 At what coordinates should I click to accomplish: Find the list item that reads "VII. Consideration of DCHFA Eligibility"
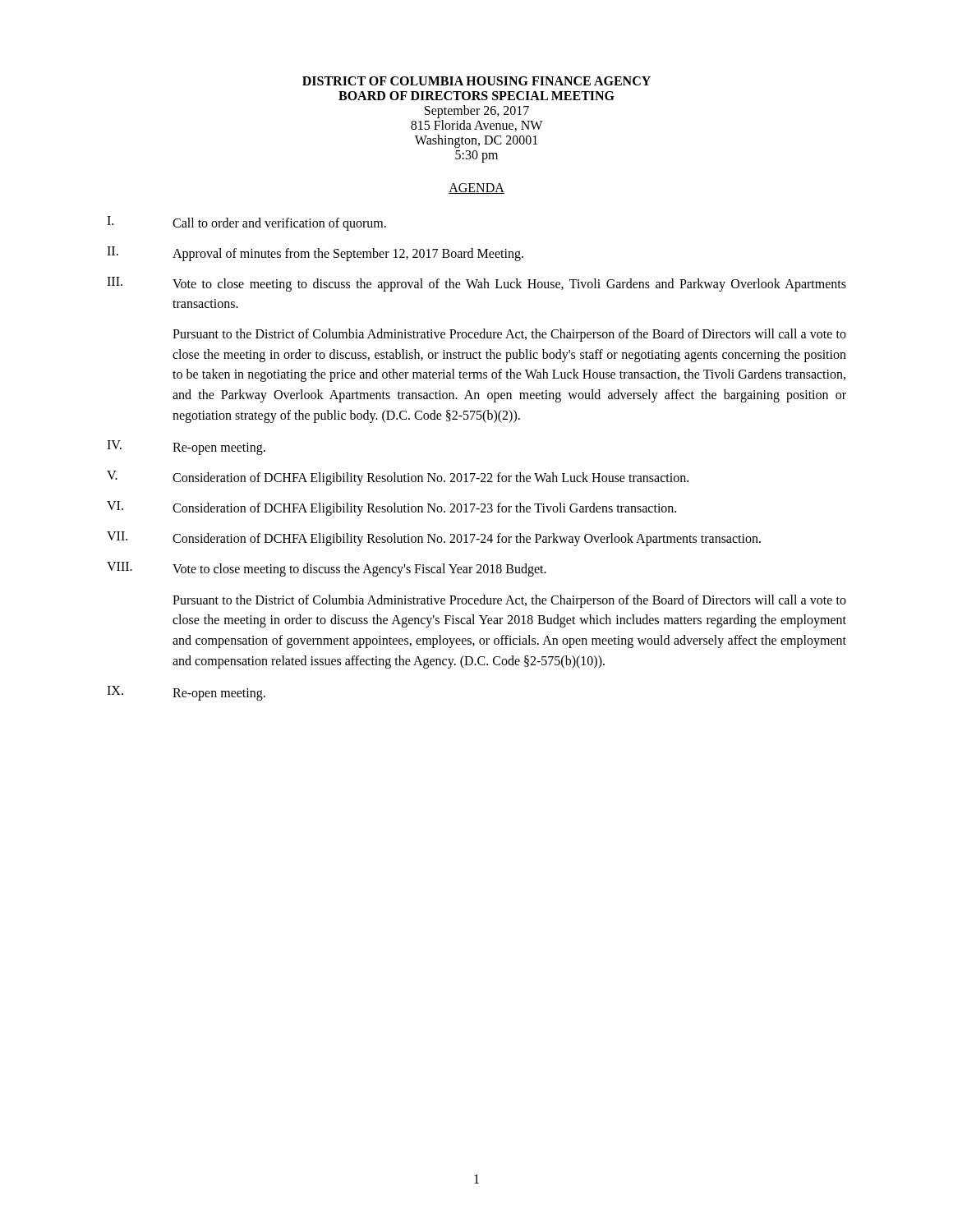[x=476, y=539]
